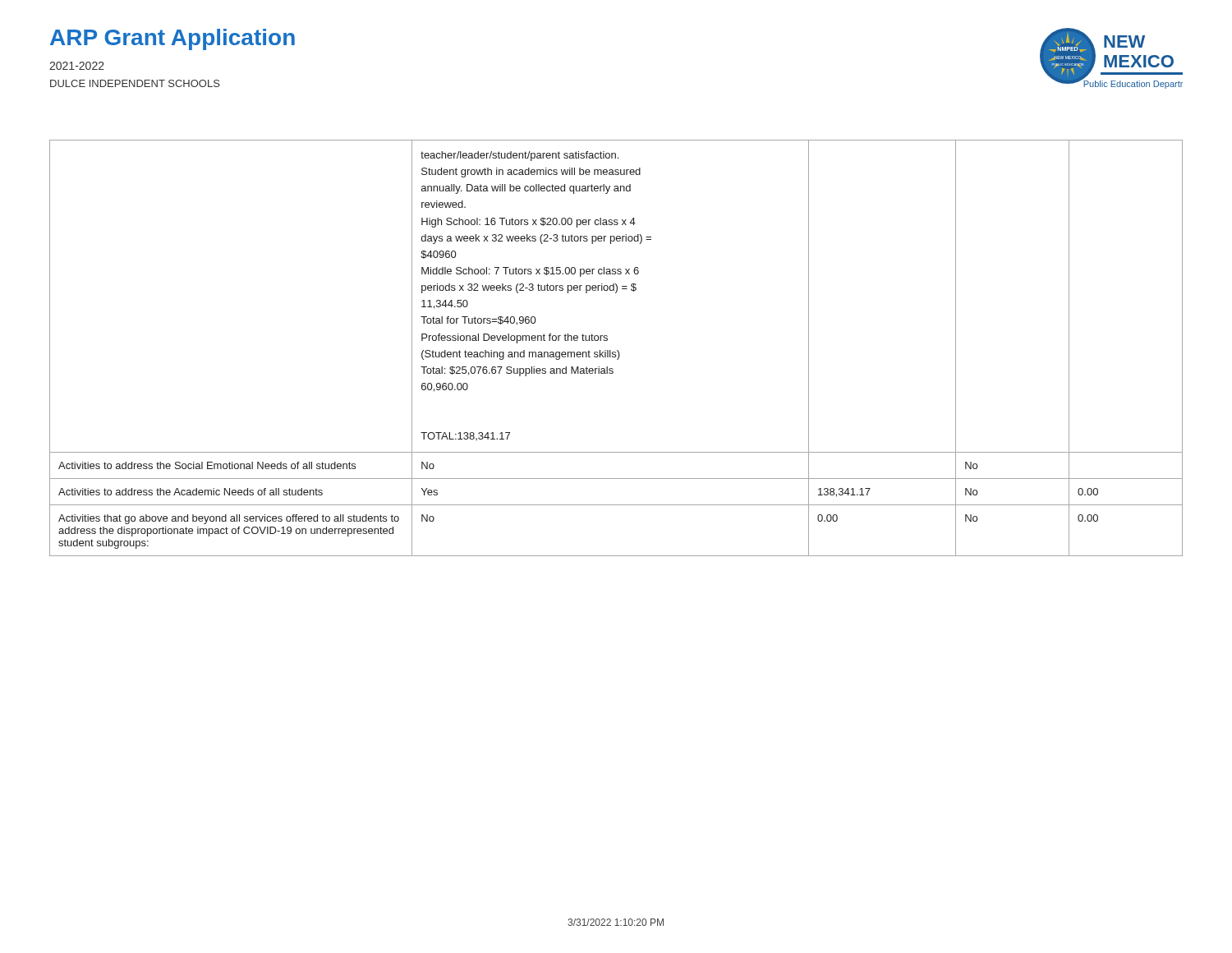This screenshot has height=953, width=1232.
Task: Find the table
Action: tap(616, 348)
